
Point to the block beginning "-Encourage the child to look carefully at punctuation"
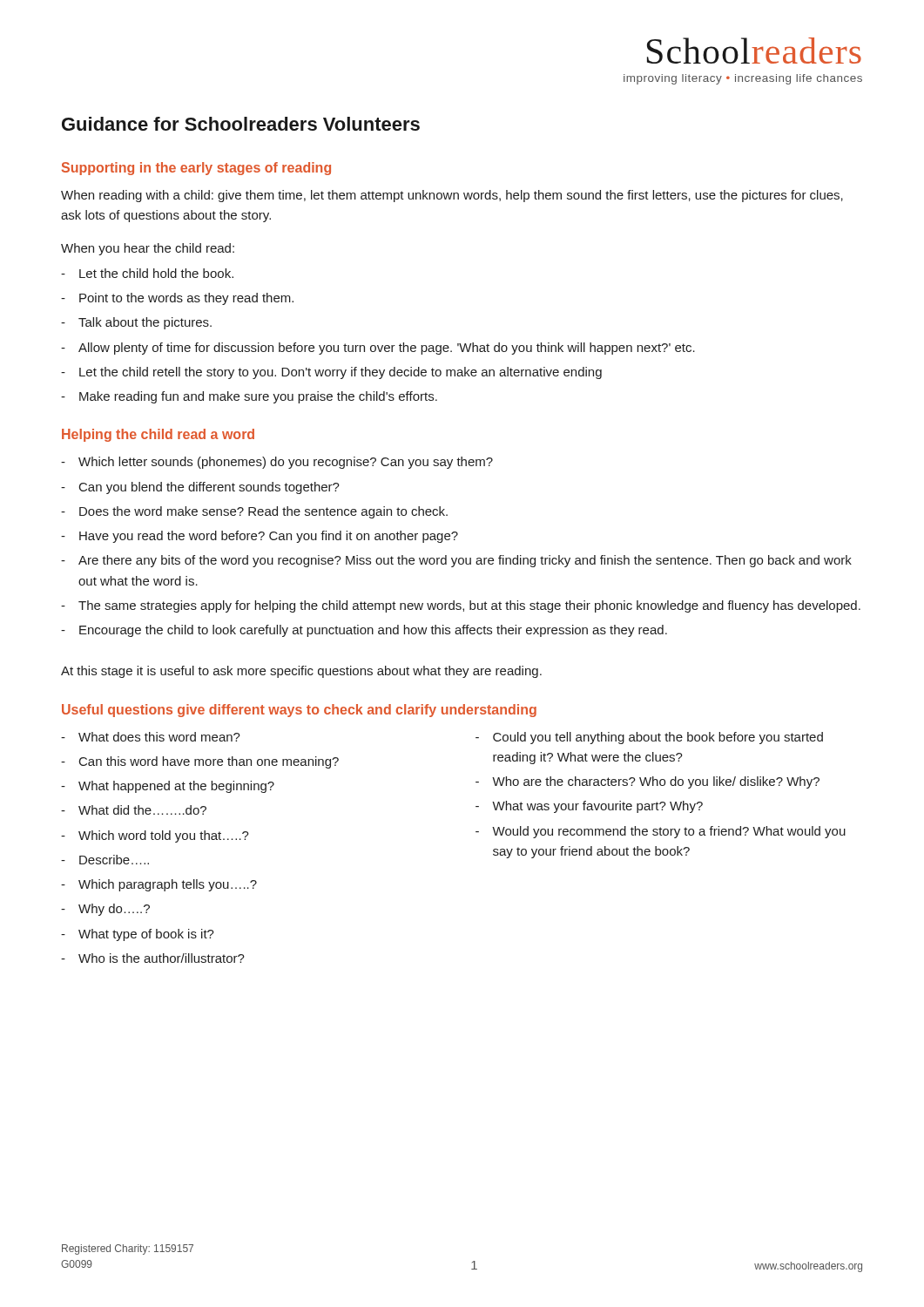coord(462,630)
